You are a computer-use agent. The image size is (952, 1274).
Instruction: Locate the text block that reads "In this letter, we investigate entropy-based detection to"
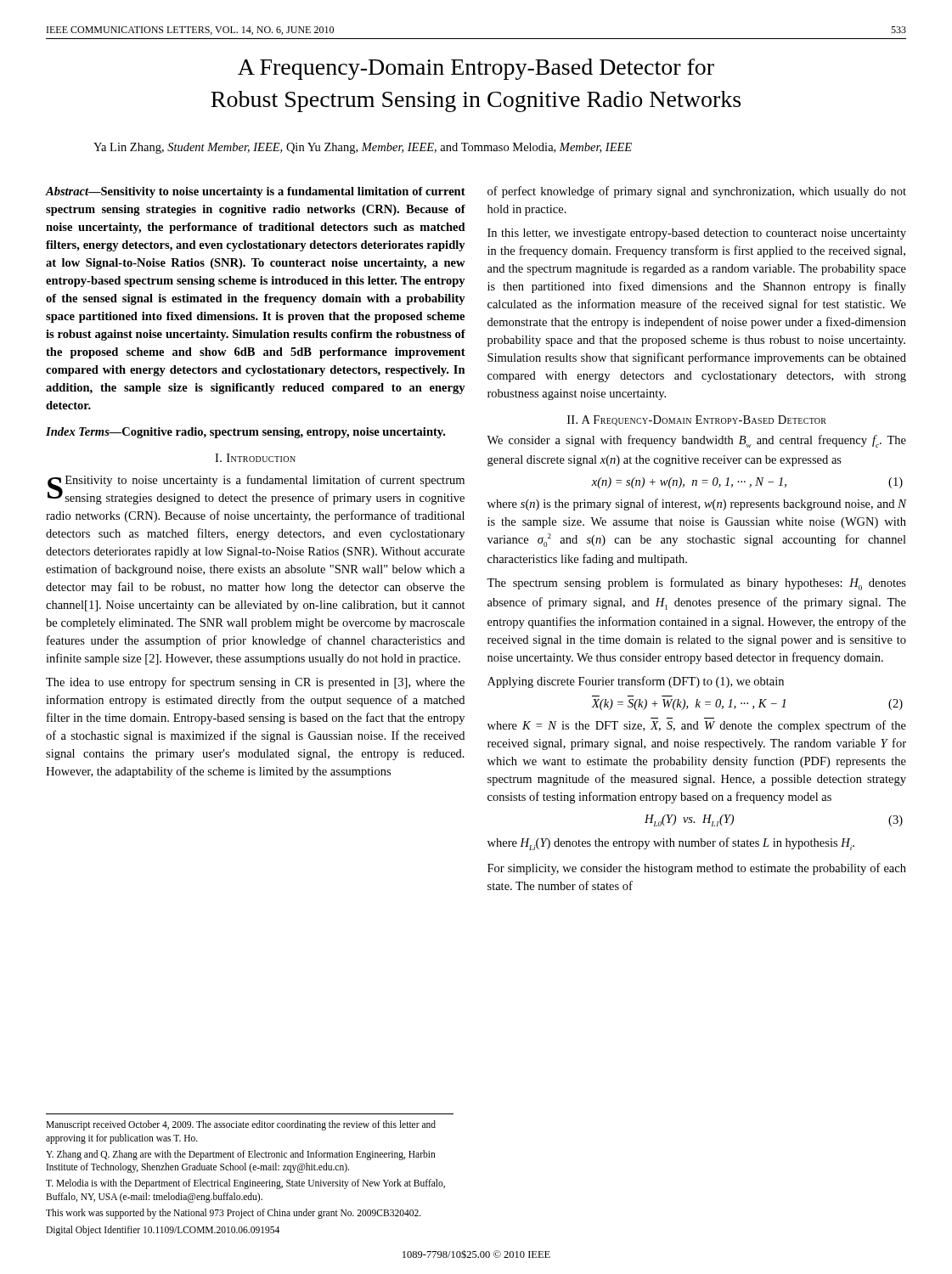coord(697,313)
